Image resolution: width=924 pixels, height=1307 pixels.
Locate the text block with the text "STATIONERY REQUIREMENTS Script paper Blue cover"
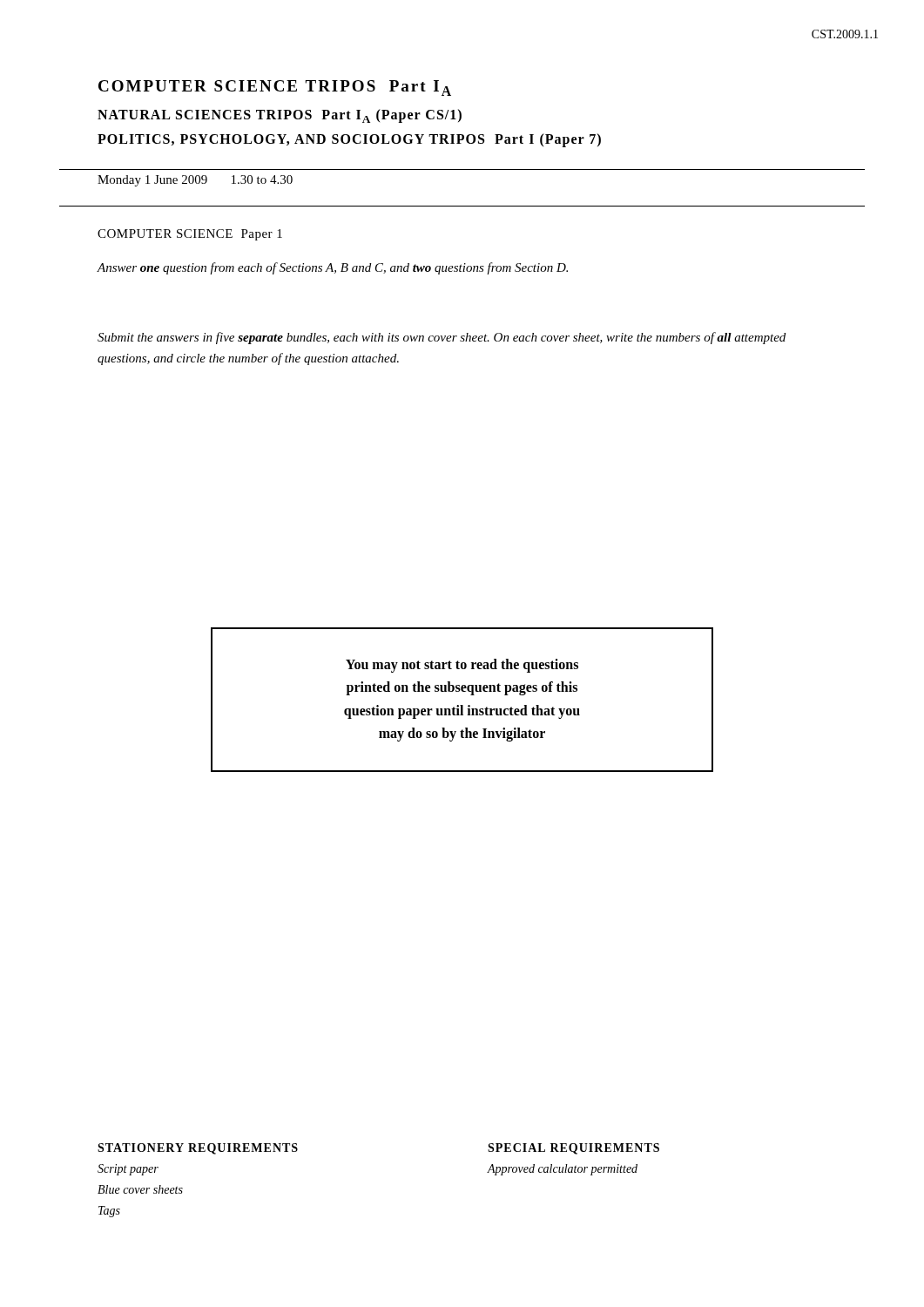[x=198, y=1149]
